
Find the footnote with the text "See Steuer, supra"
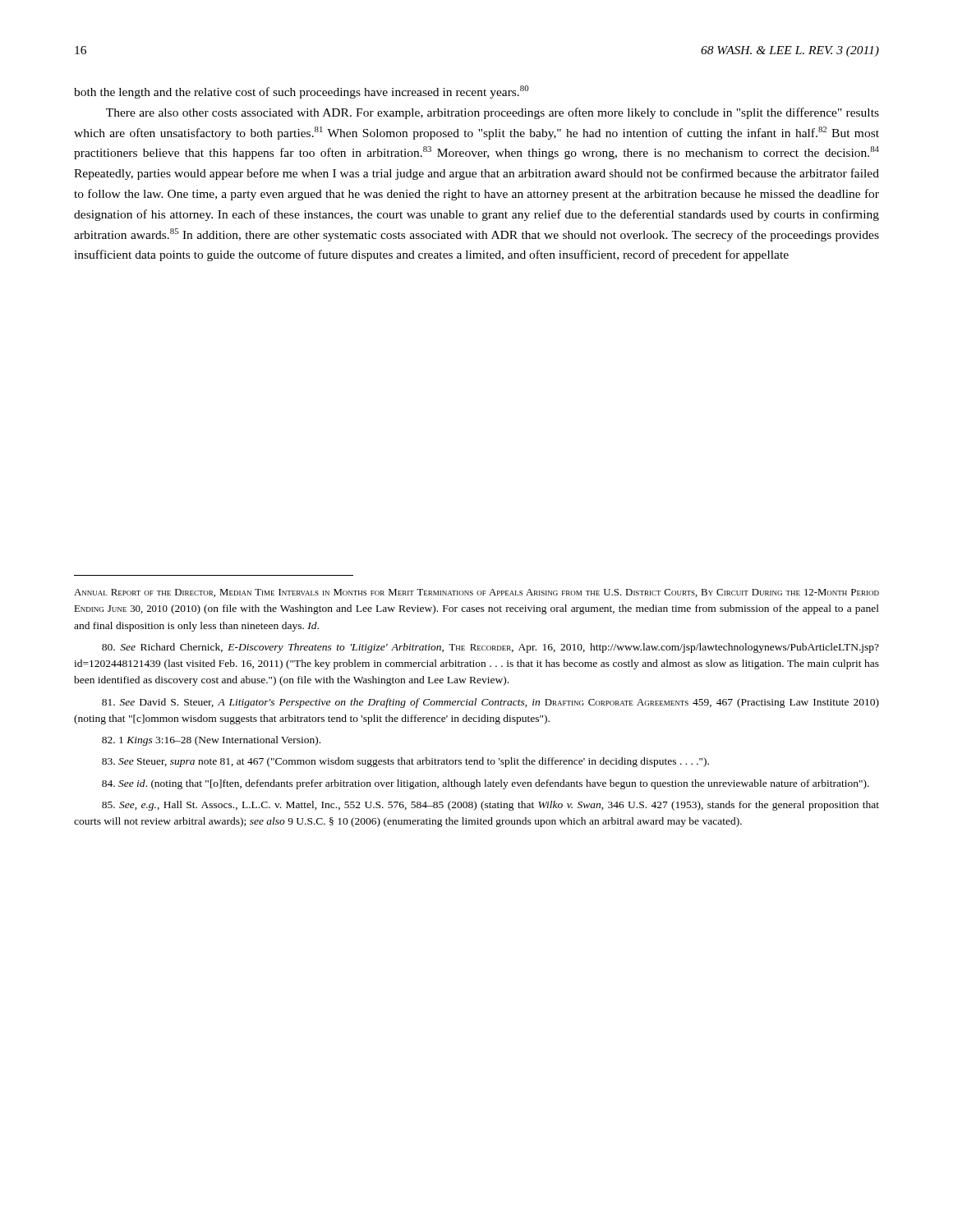coord(476,762)
